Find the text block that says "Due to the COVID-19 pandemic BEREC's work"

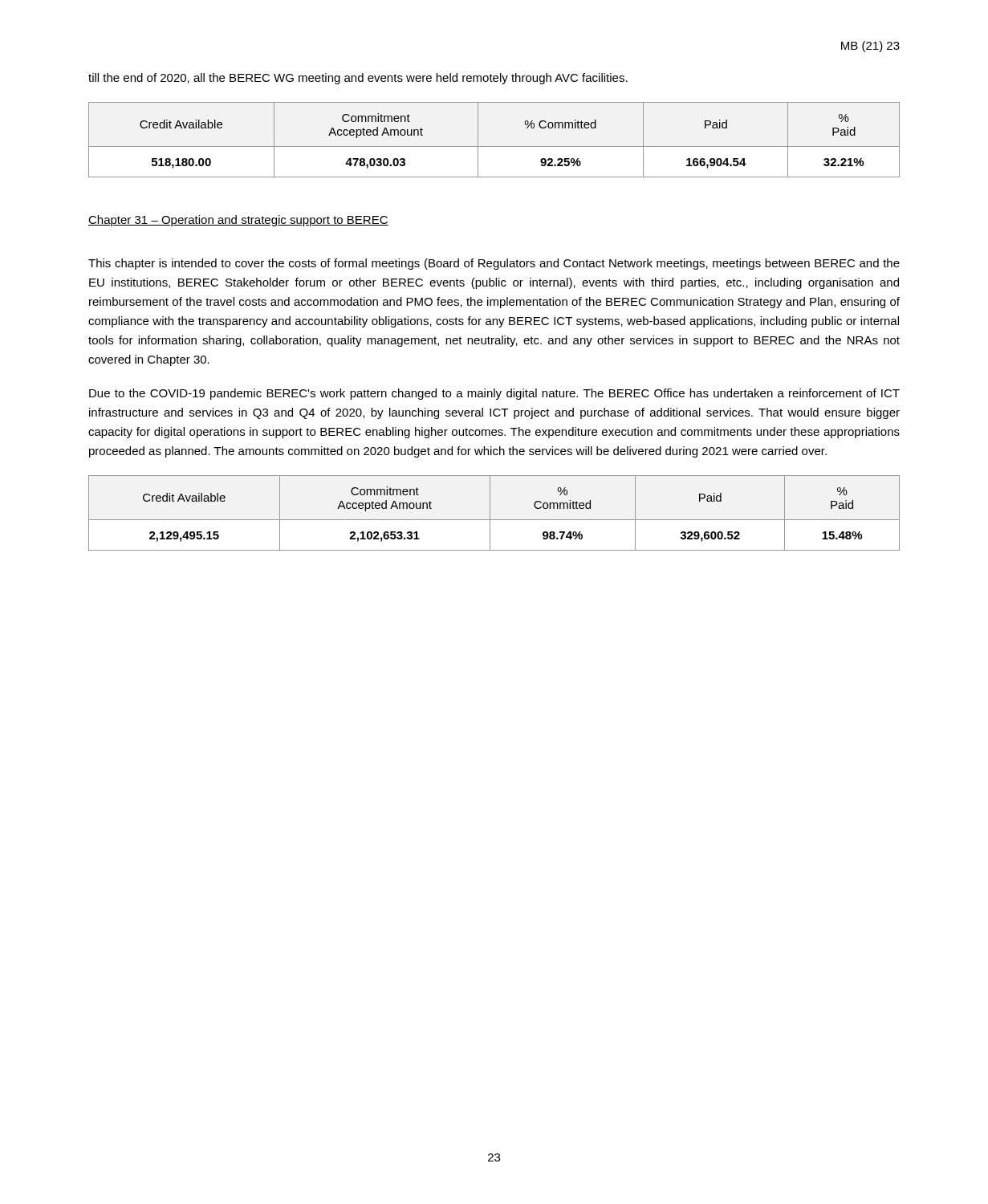494,421
